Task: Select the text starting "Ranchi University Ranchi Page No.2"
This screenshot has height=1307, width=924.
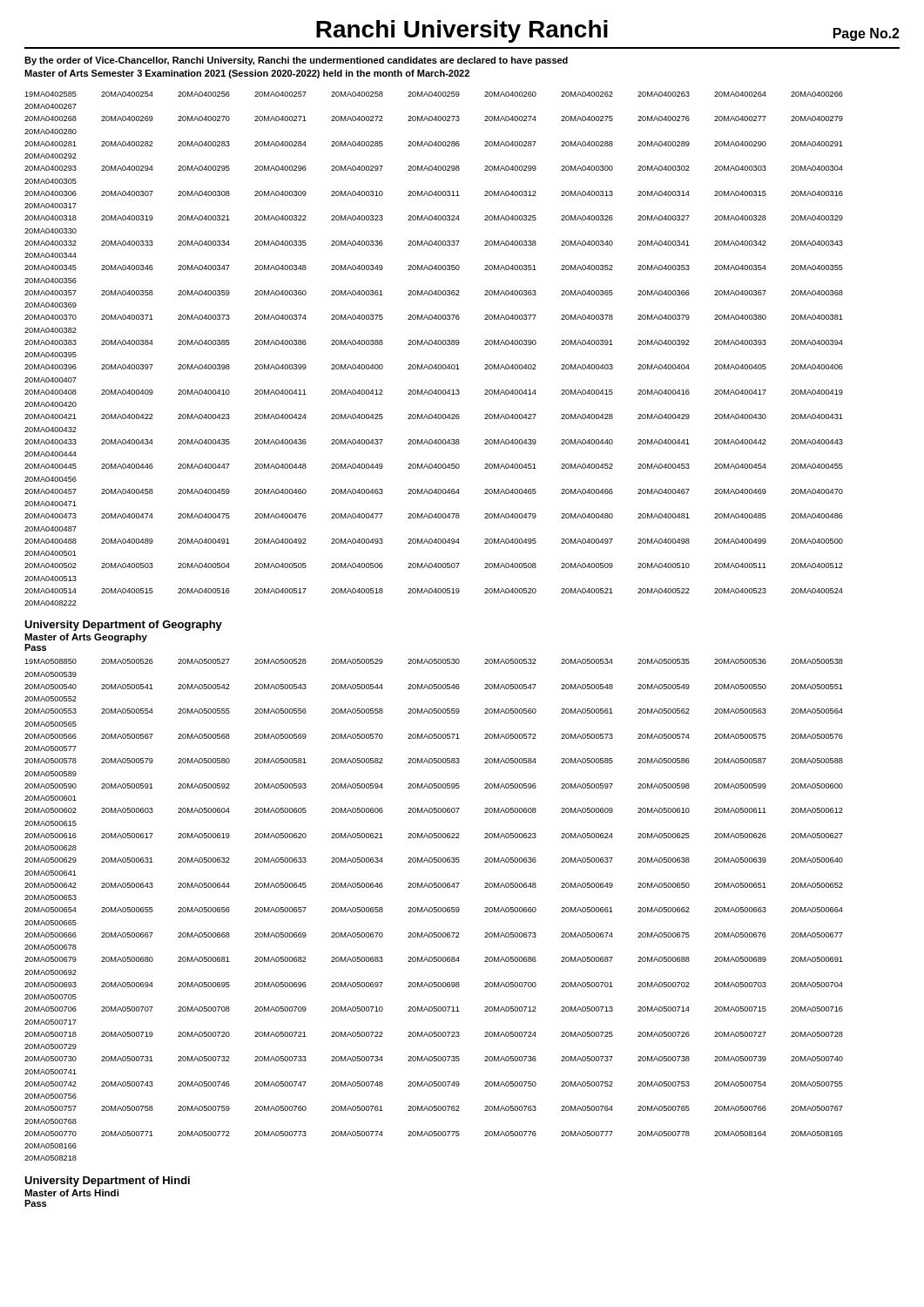Action: pos(607,30)
